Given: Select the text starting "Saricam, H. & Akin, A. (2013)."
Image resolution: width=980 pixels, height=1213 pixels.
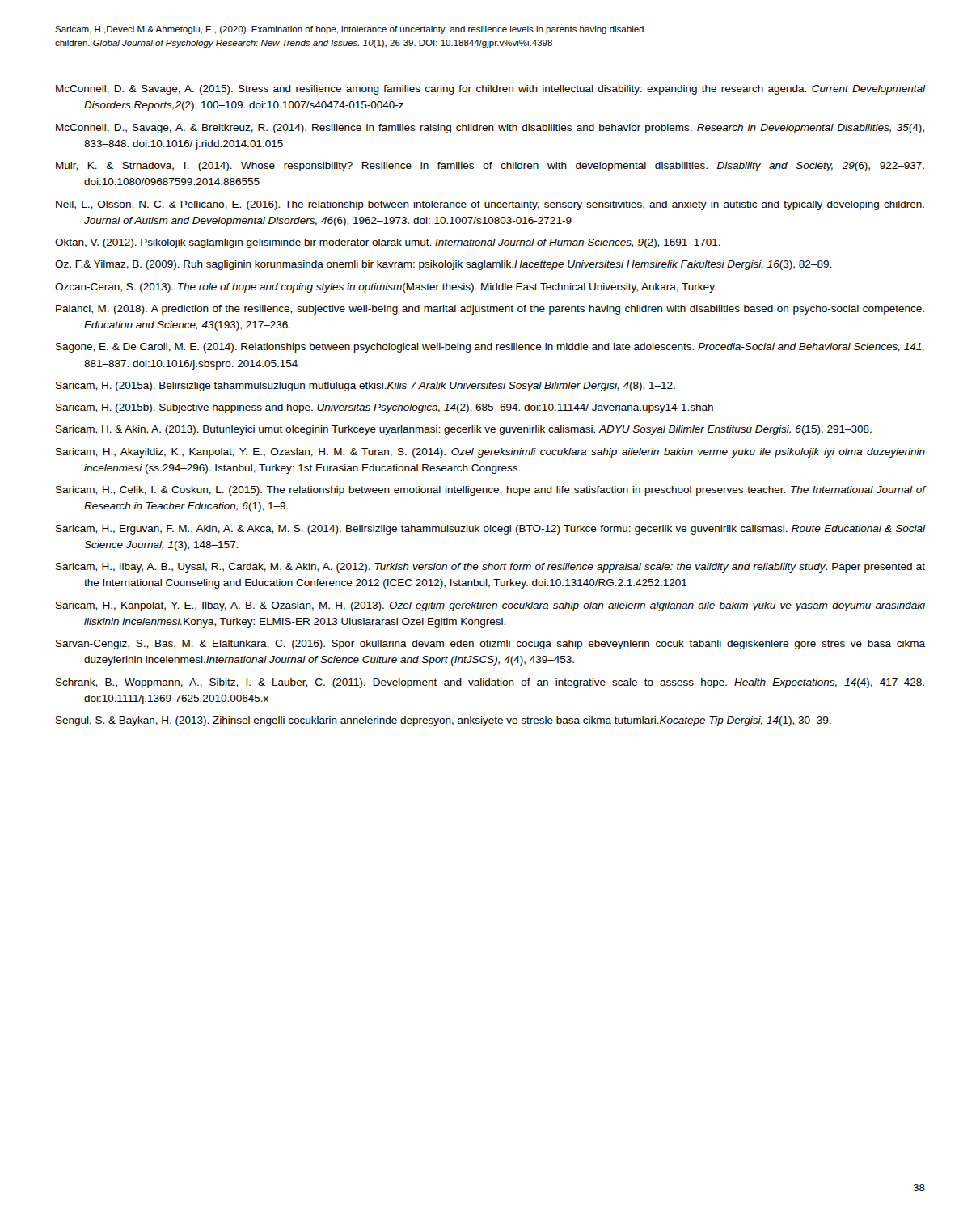Looking at the screenshot, I should (x=464, y=429).
